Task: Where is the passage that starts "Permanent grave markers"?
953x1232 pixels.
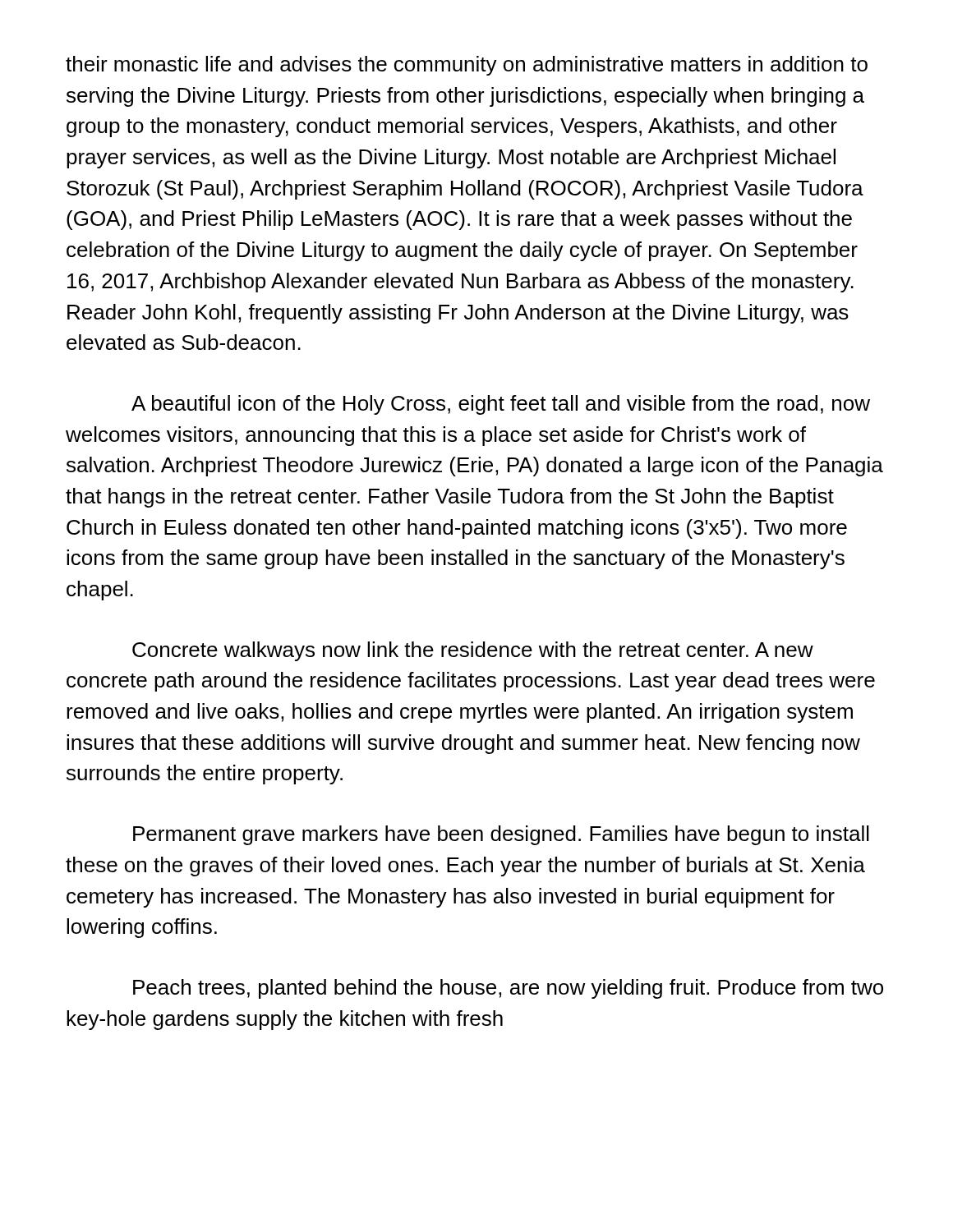Action: (468, 880)
